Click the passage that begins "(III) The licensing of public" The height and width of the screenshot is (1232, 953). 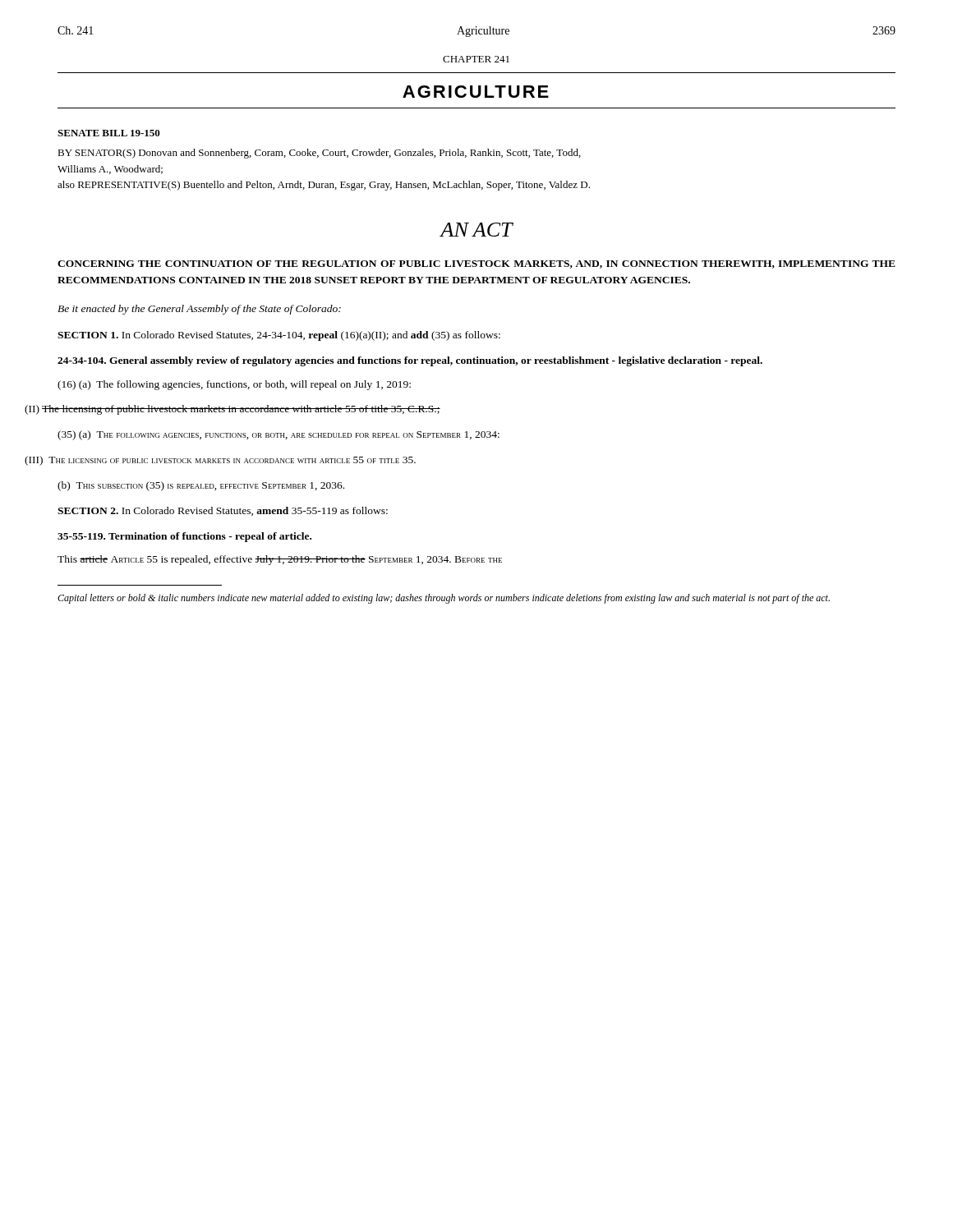220,460
